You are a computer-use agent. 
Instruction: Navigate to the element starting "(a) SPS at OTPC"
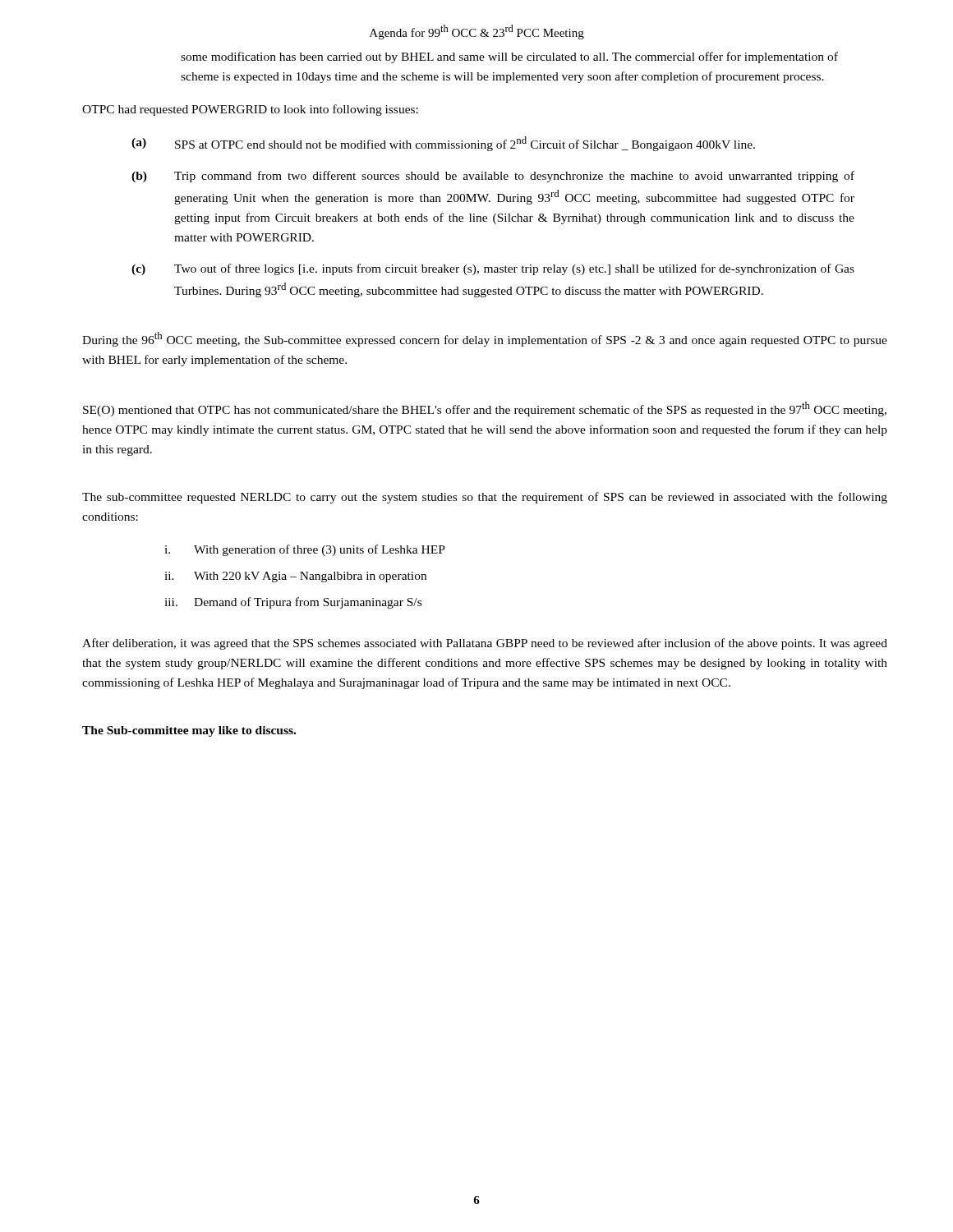pos(485,143)
